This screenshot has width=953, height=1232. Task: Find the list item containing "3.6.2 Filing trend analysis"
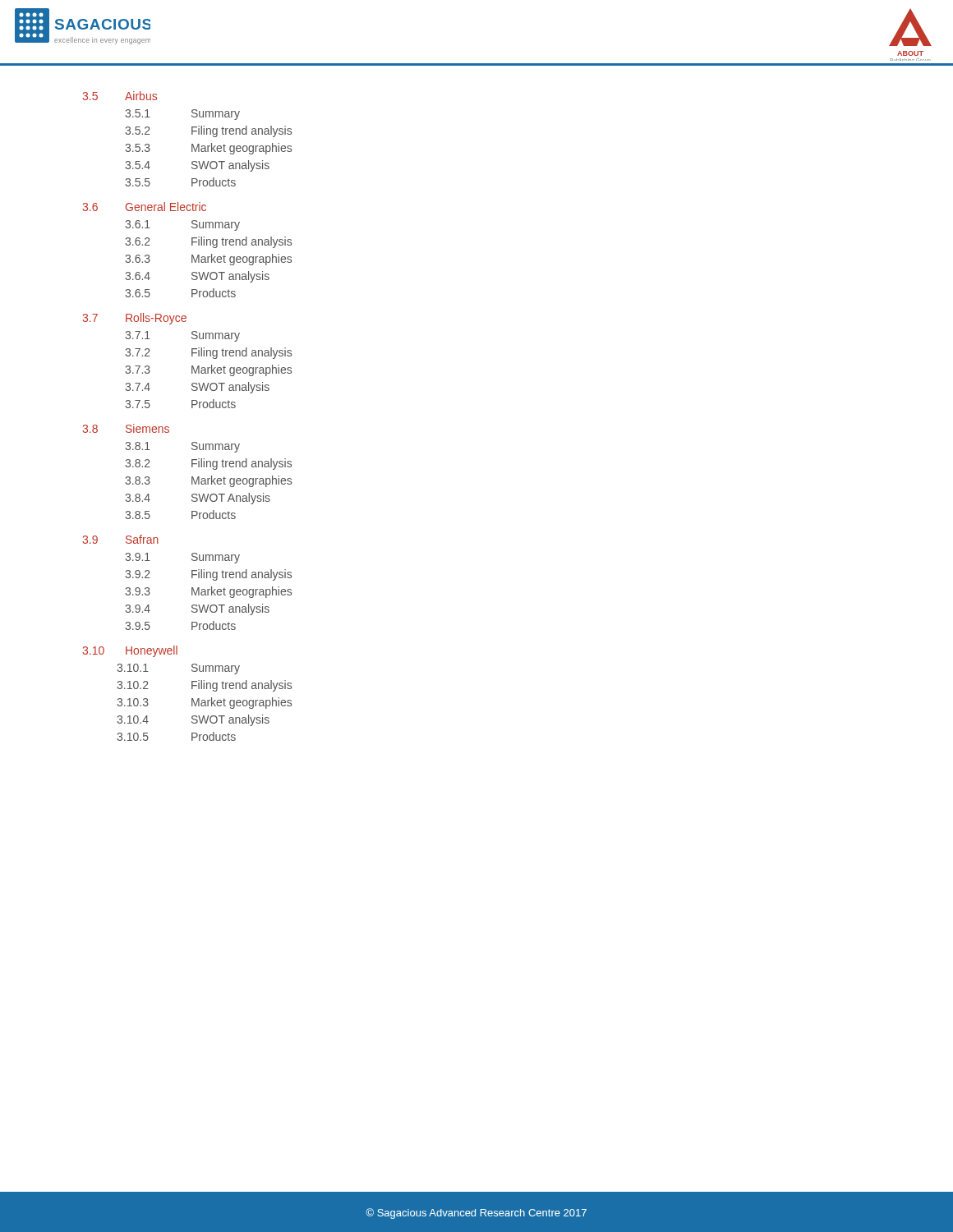(187, 241)
